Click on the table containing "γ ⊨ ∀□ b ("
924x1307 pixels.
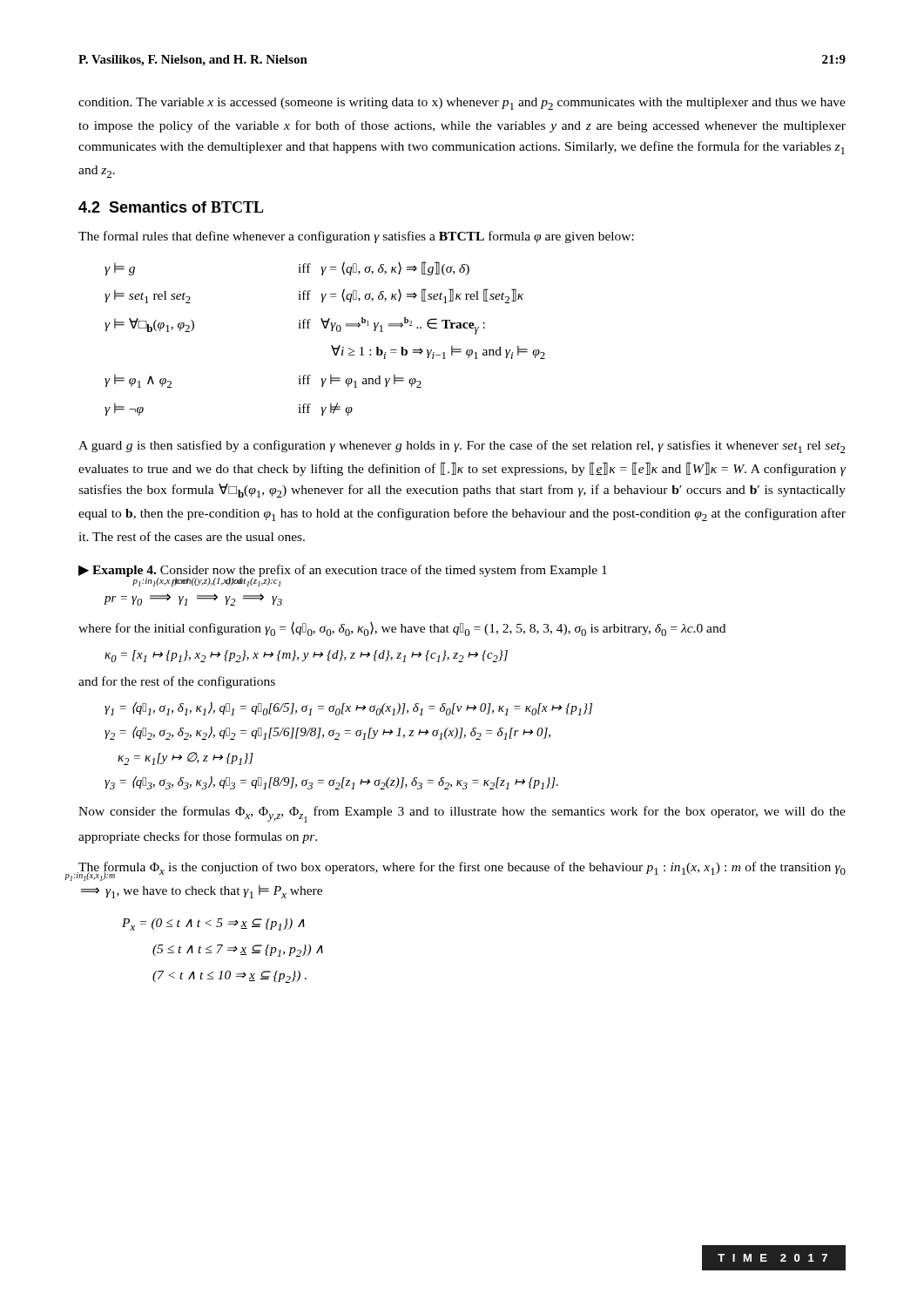click(475, 339)
